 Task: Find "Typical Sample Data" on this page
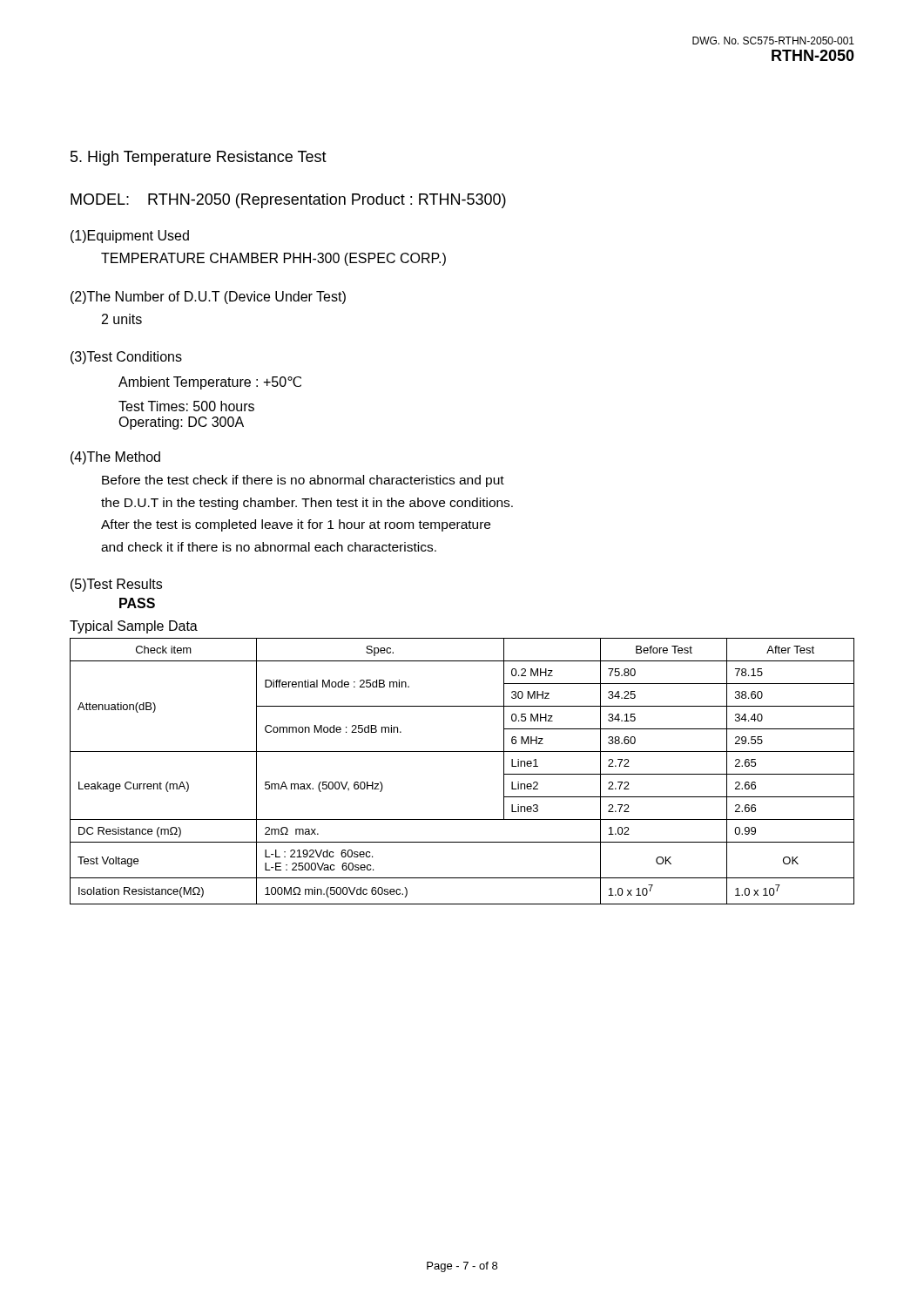[134, 626]
